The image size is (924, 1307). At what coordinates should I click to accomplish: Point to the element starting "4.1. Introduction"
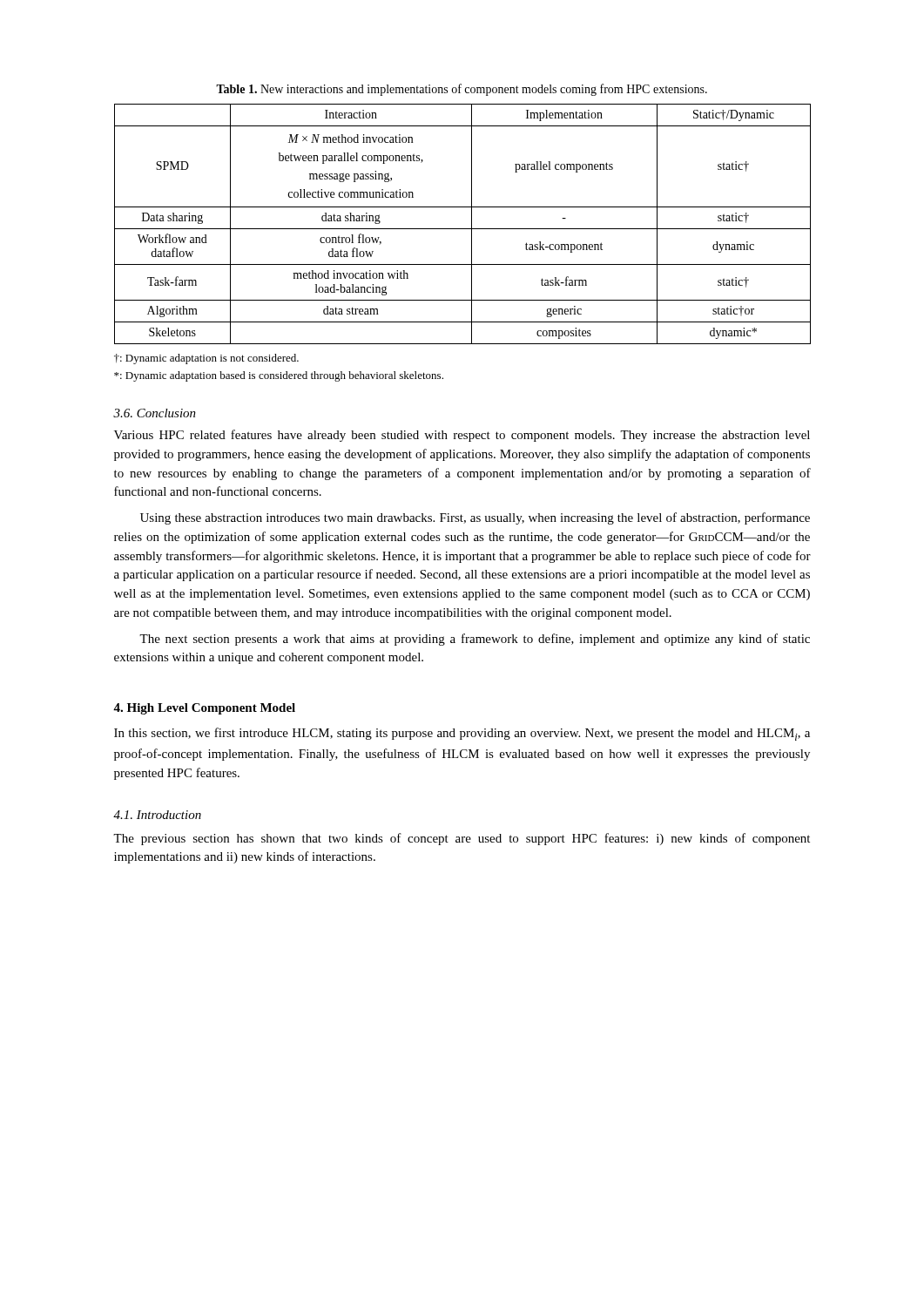(x=157, y=814)
